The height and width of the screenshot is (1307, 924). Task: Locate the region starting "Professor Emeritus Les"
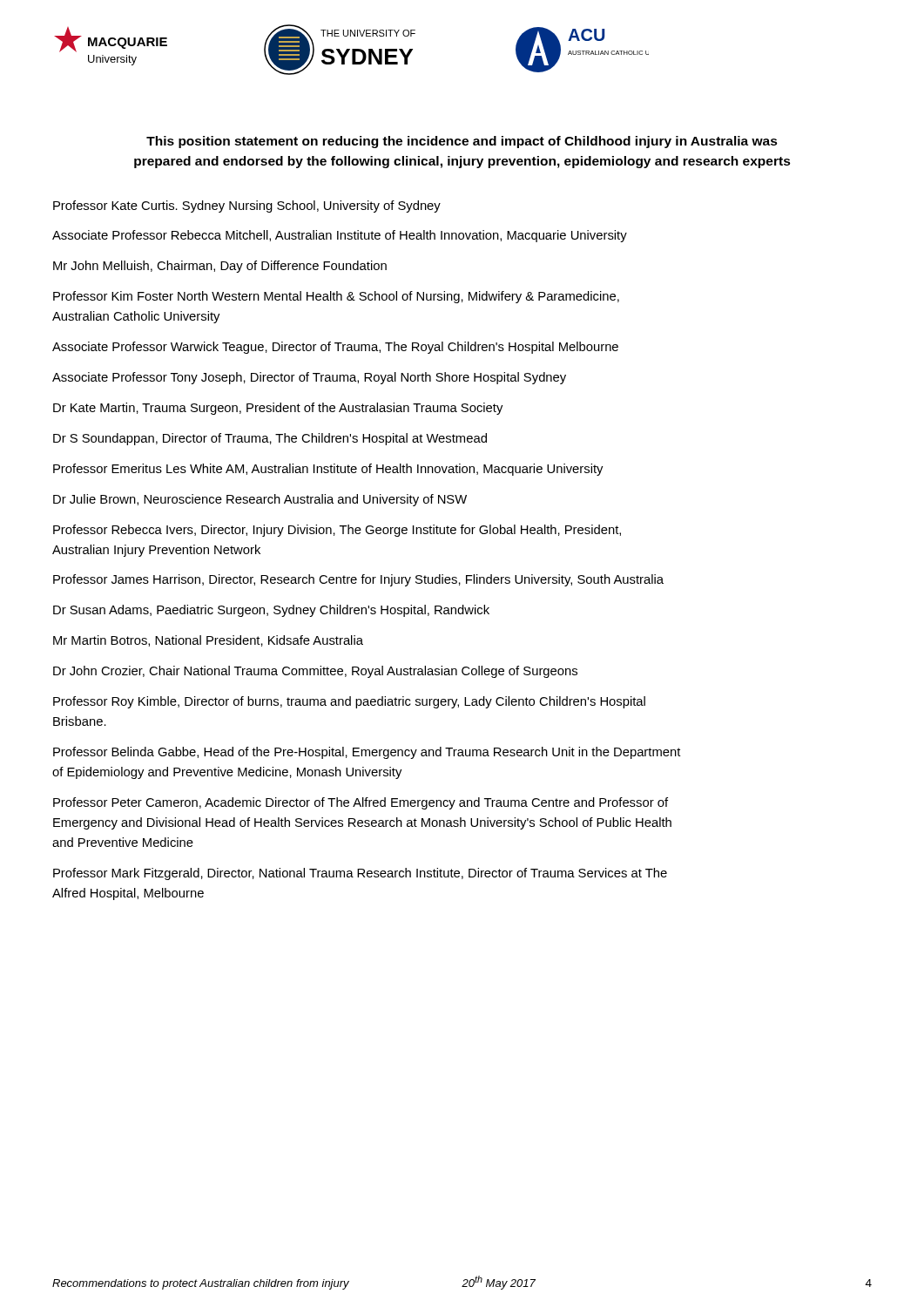pos(328,469)
